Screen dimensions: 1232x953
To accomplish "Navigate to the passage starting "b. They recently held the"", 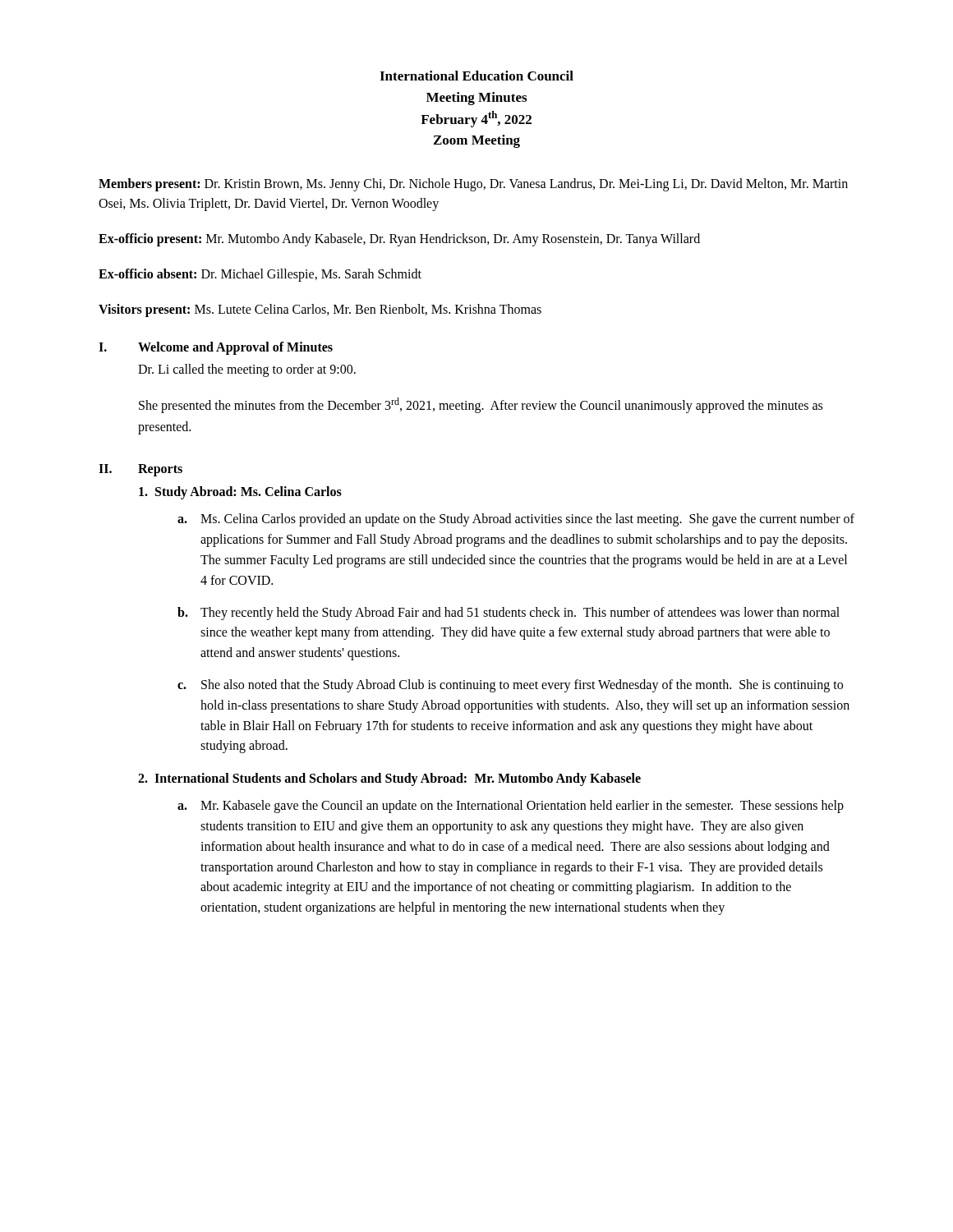I will pos(516,633).
